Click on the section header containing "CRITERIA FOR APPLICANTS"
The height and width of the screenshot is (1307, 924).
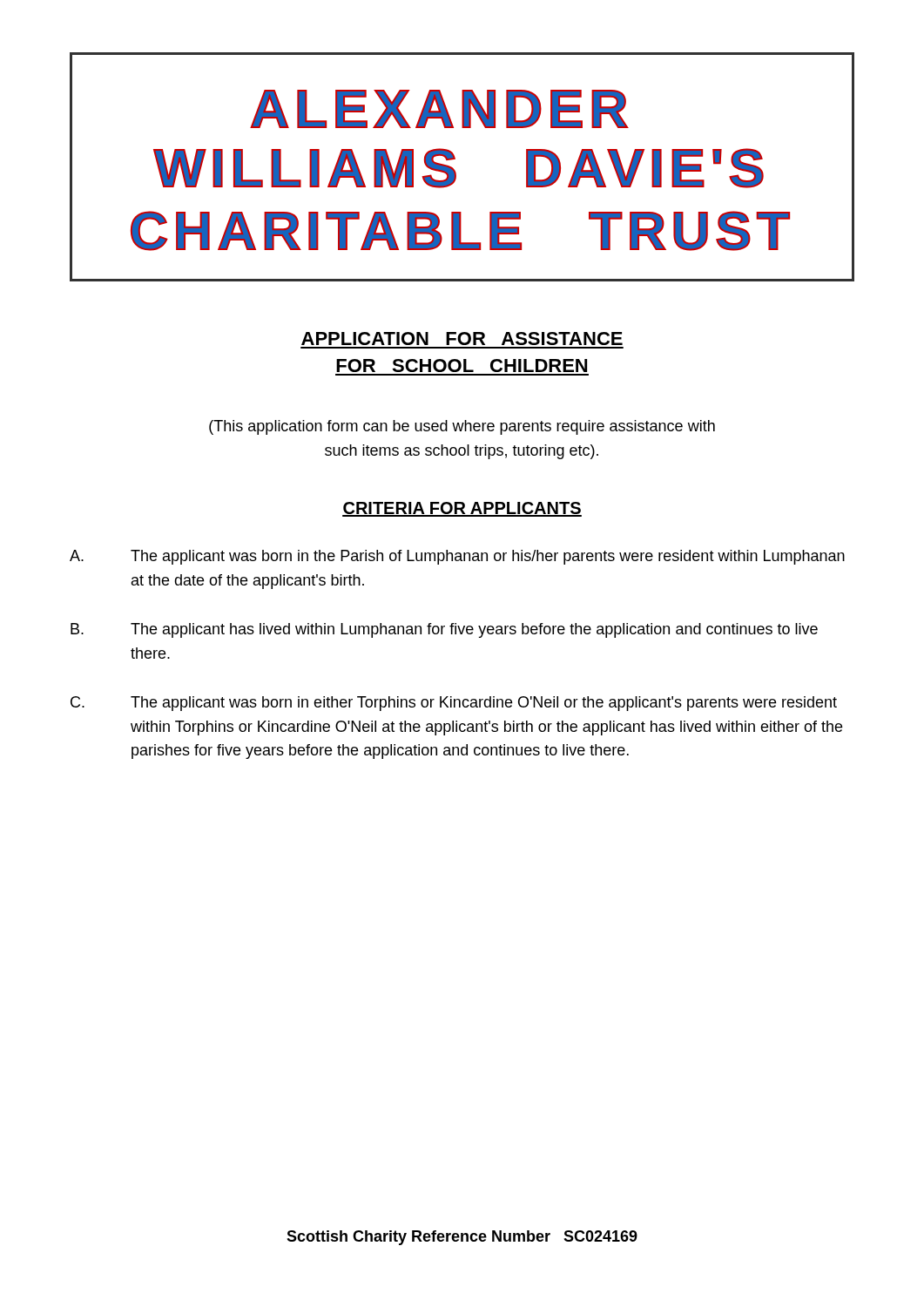coord(462,508)
